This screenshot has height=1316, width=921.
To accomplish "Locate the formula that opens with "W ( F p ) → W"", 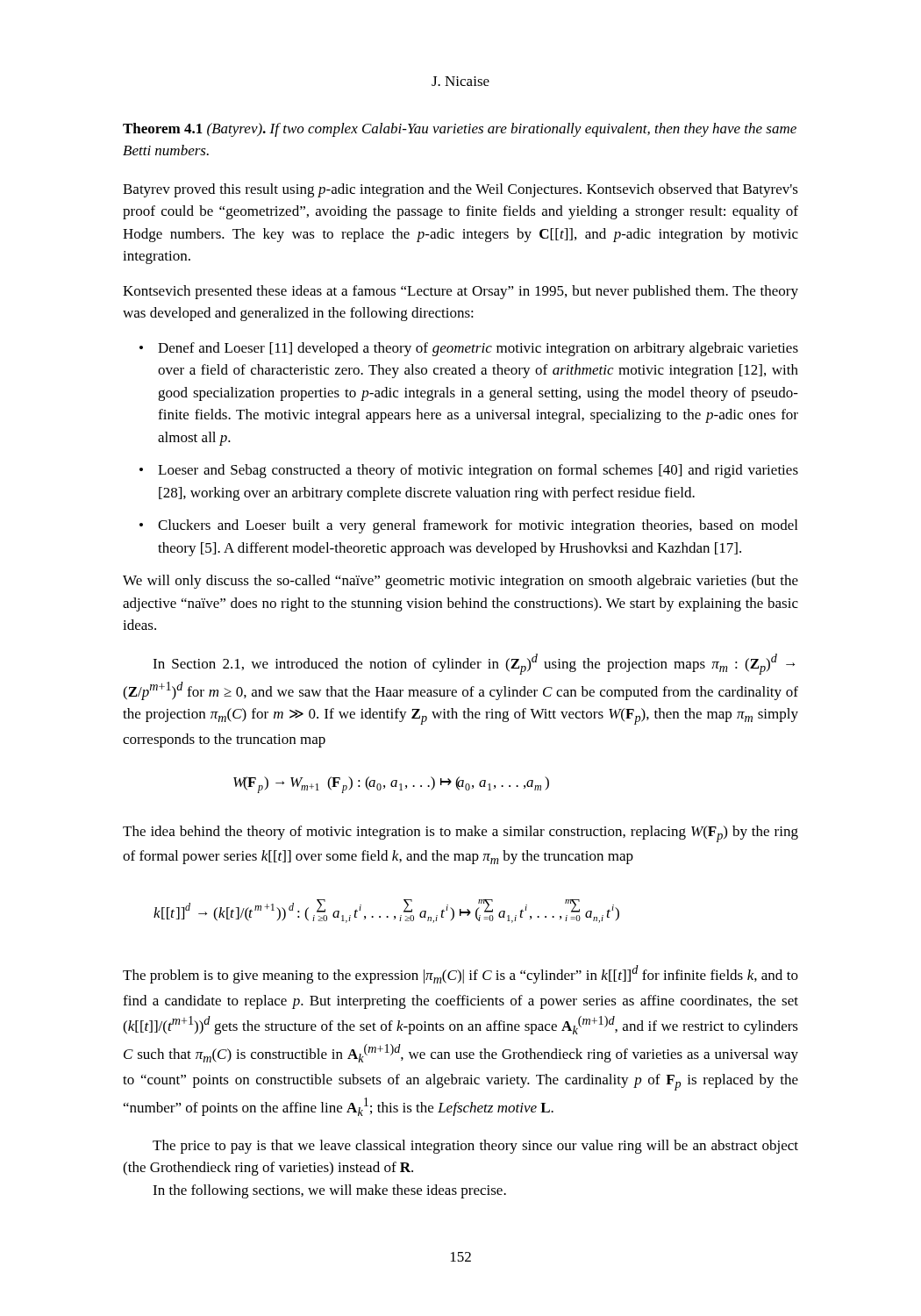I will (460, 782).
